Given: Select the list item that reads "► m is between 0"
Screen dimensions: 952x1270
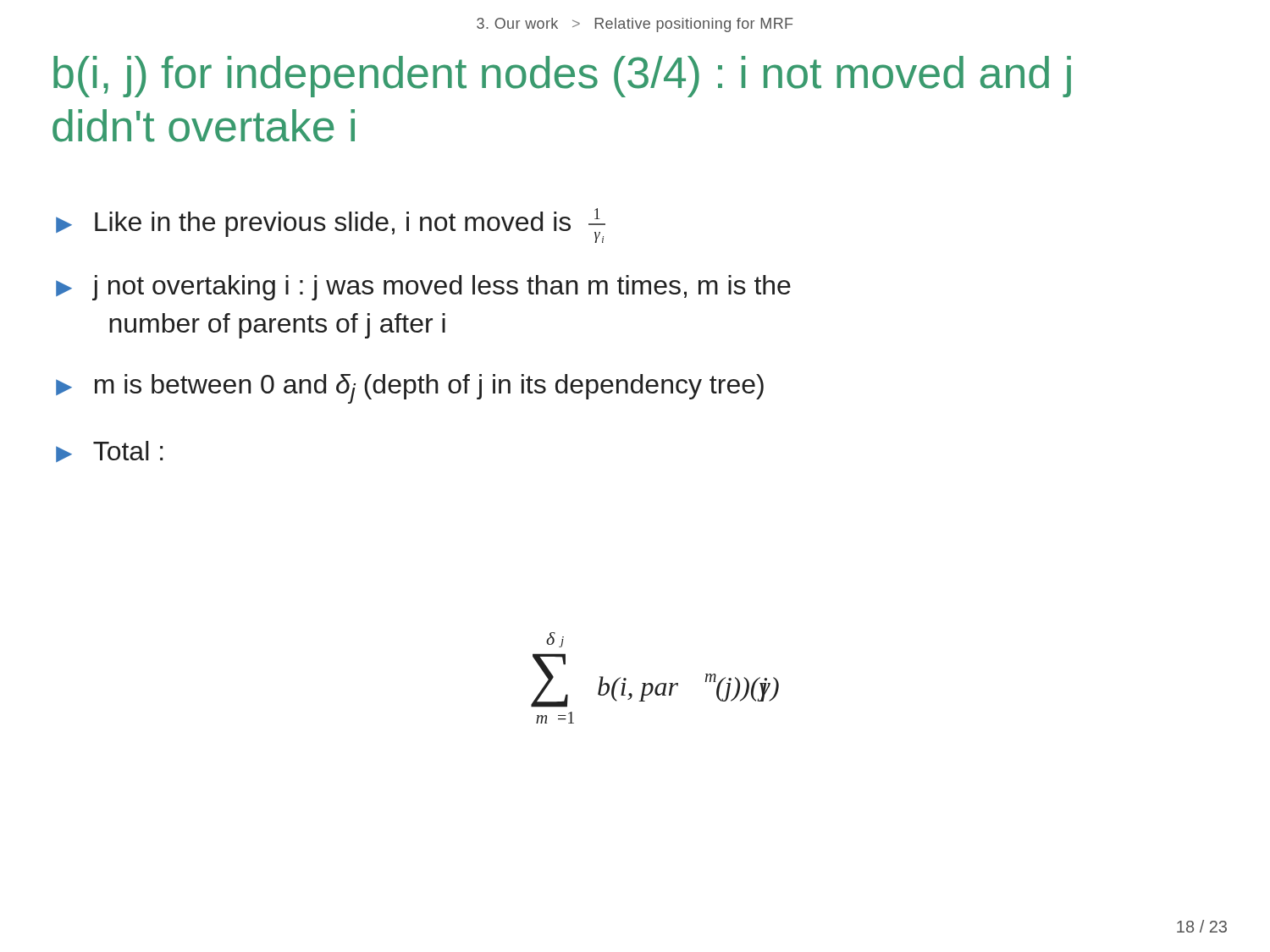Looking at the screenshot, I should click(635, 387).
